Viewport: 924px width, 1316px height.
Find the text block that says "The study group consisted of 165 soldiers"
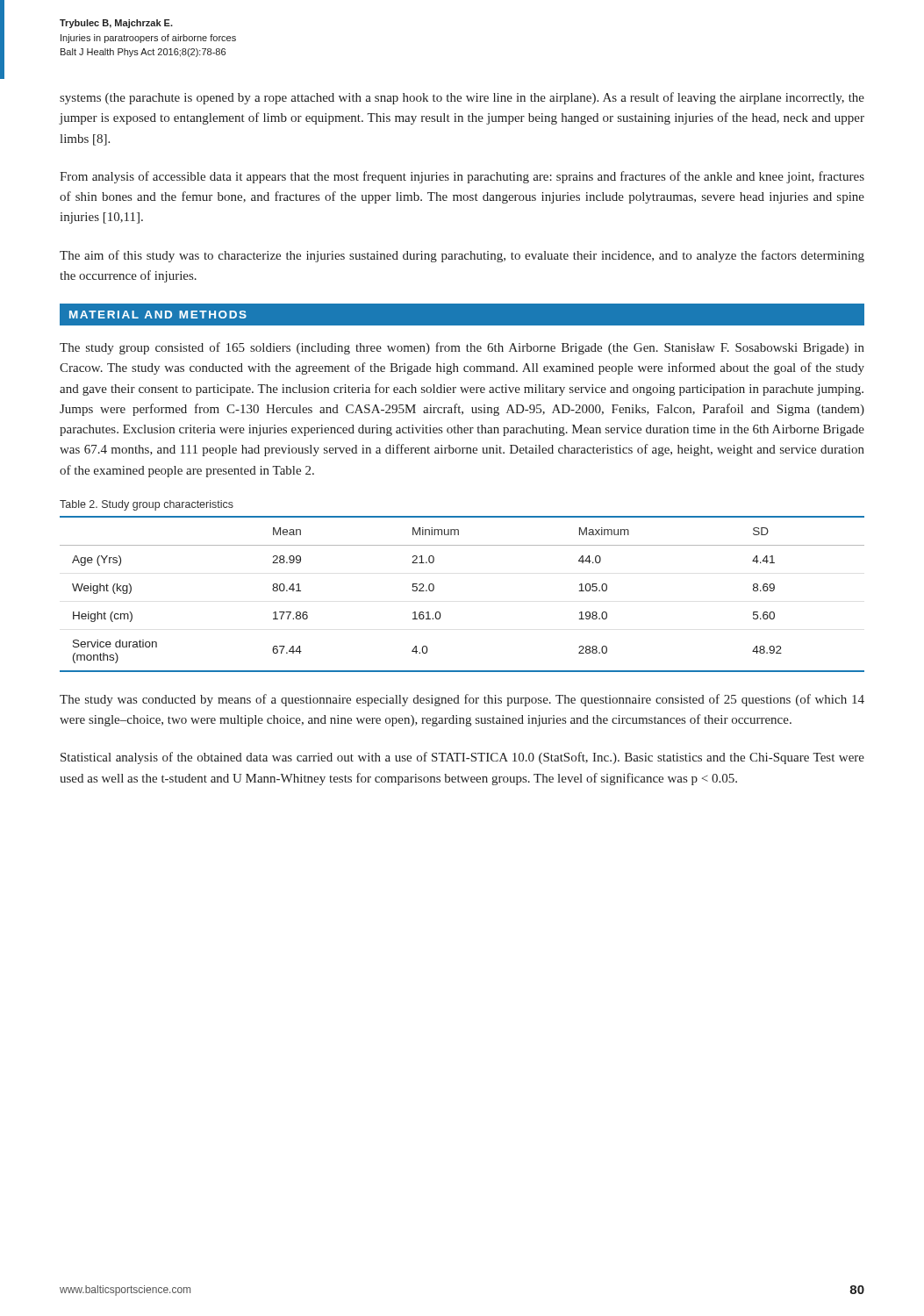(x=462, y=409)
